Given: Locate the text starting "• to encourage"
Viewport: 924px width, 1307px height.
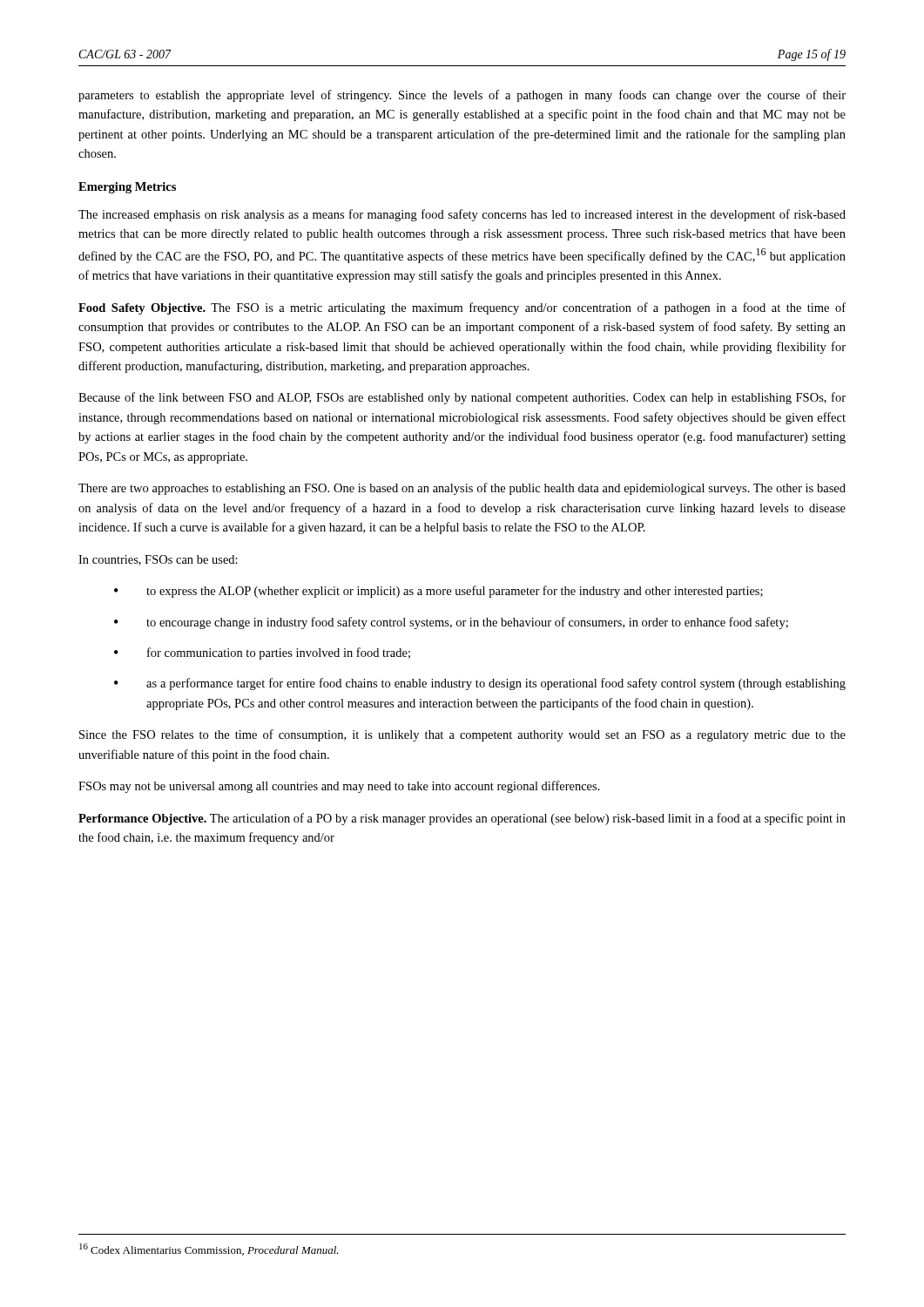Looking at the screenshot, I should 479,622.
